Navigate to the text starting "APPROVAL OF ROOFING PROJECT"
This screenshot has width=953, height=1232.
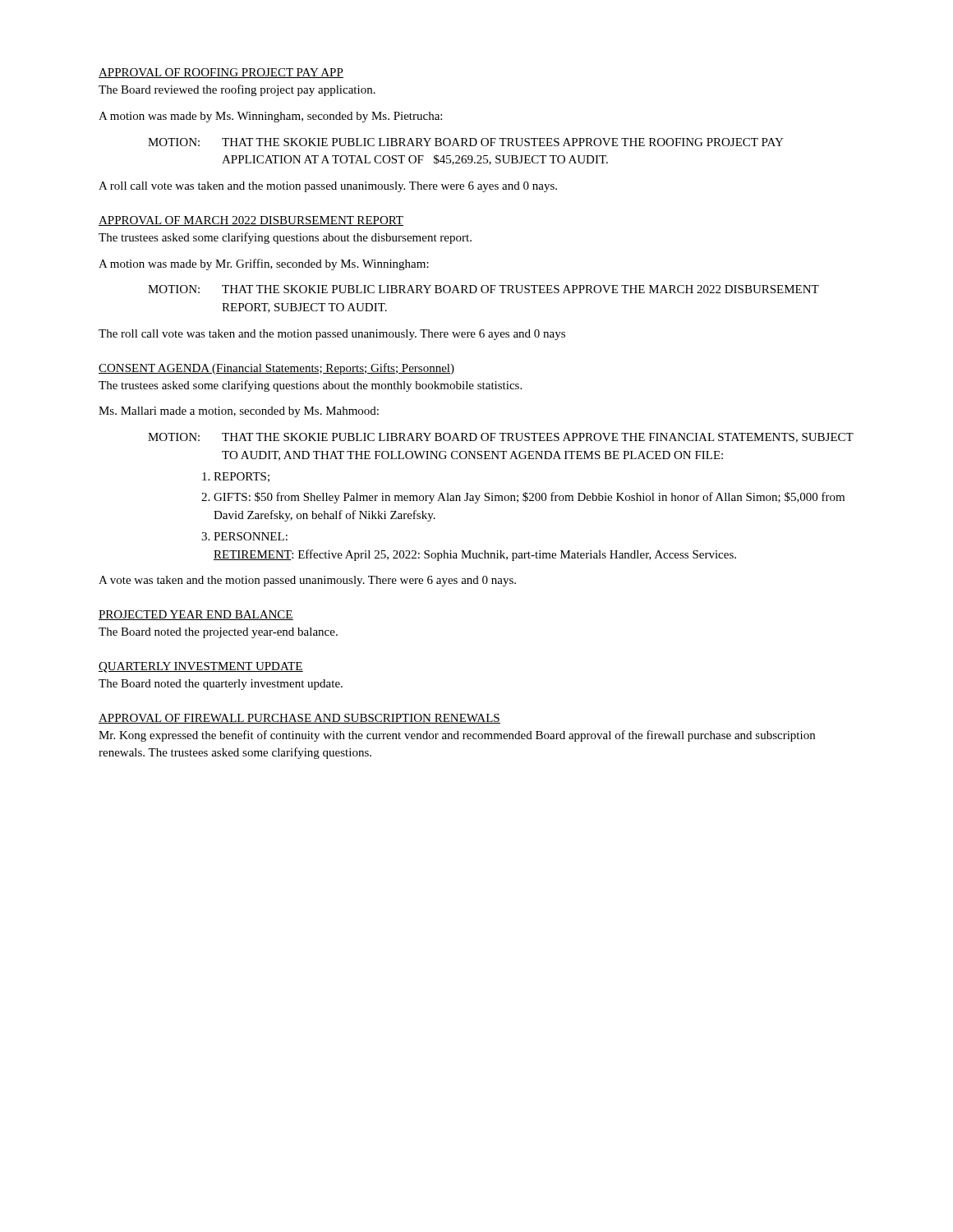point(221,73)
